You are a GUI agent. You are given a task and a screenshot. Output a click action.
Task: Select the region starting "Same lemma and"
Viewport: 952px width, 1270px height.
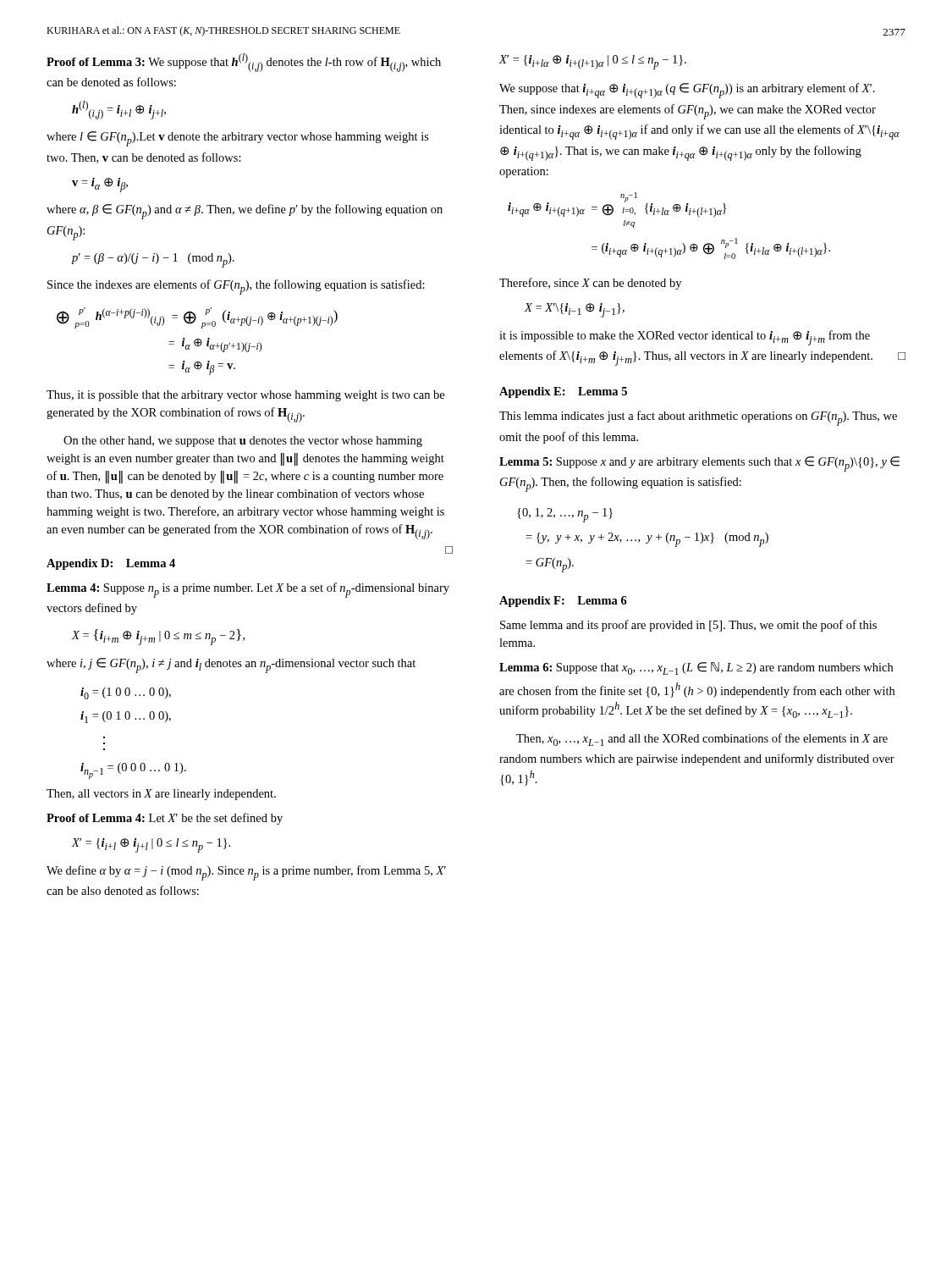(x=688, y=634)
